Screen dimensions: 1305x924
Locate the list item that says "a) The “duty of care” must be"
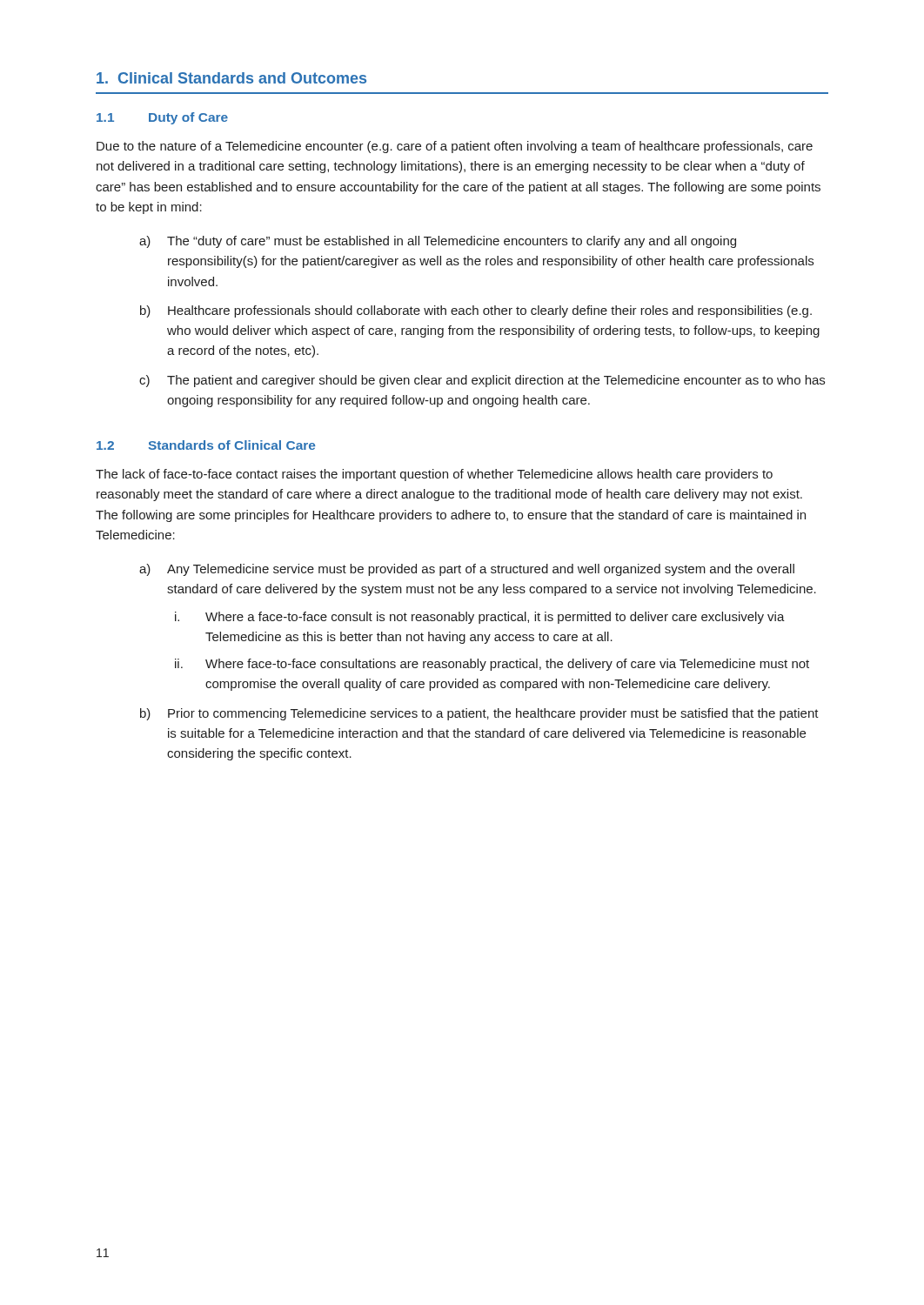pyautogui.click(x=484, y=261)
